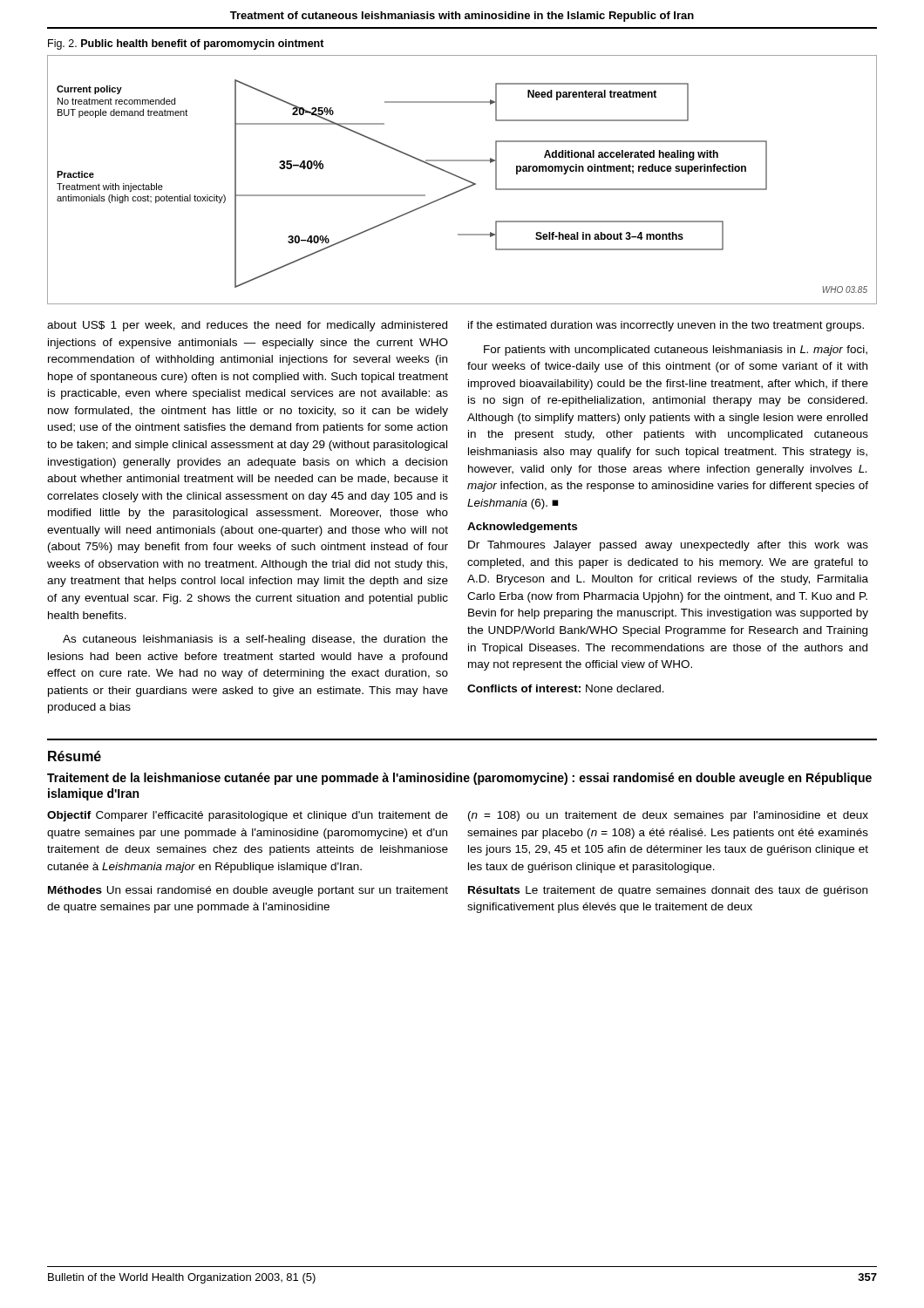924x1308 pixels.
Task: Select the text block starting "(n = 108) ou un traitement de deux"
Action: [668, 861]
